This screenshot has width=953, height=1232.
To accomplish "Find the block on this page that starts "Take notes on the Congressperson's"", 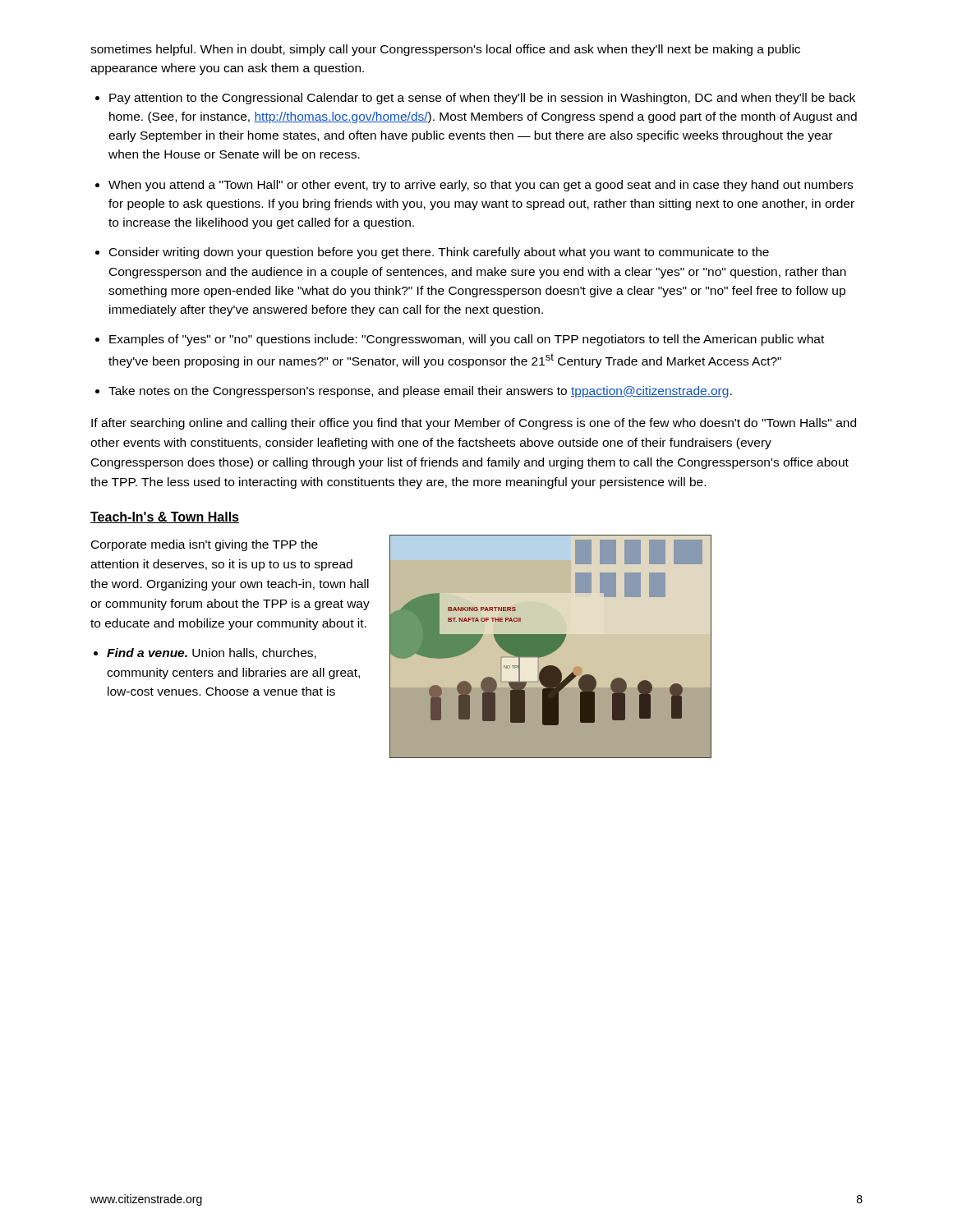I will click(x=421, y=390).
